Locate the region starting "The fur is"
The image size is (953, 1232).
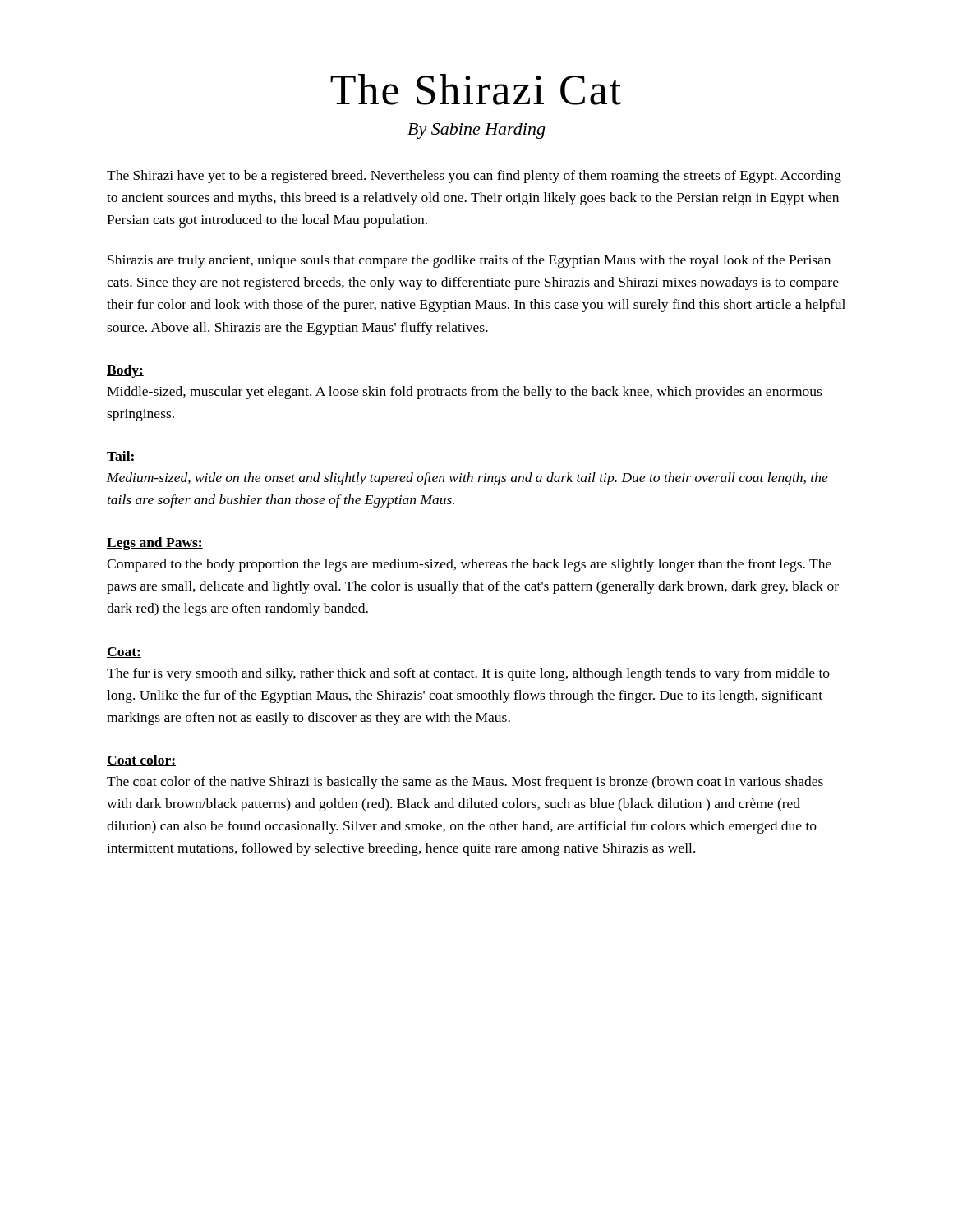[x=468, y=695]
